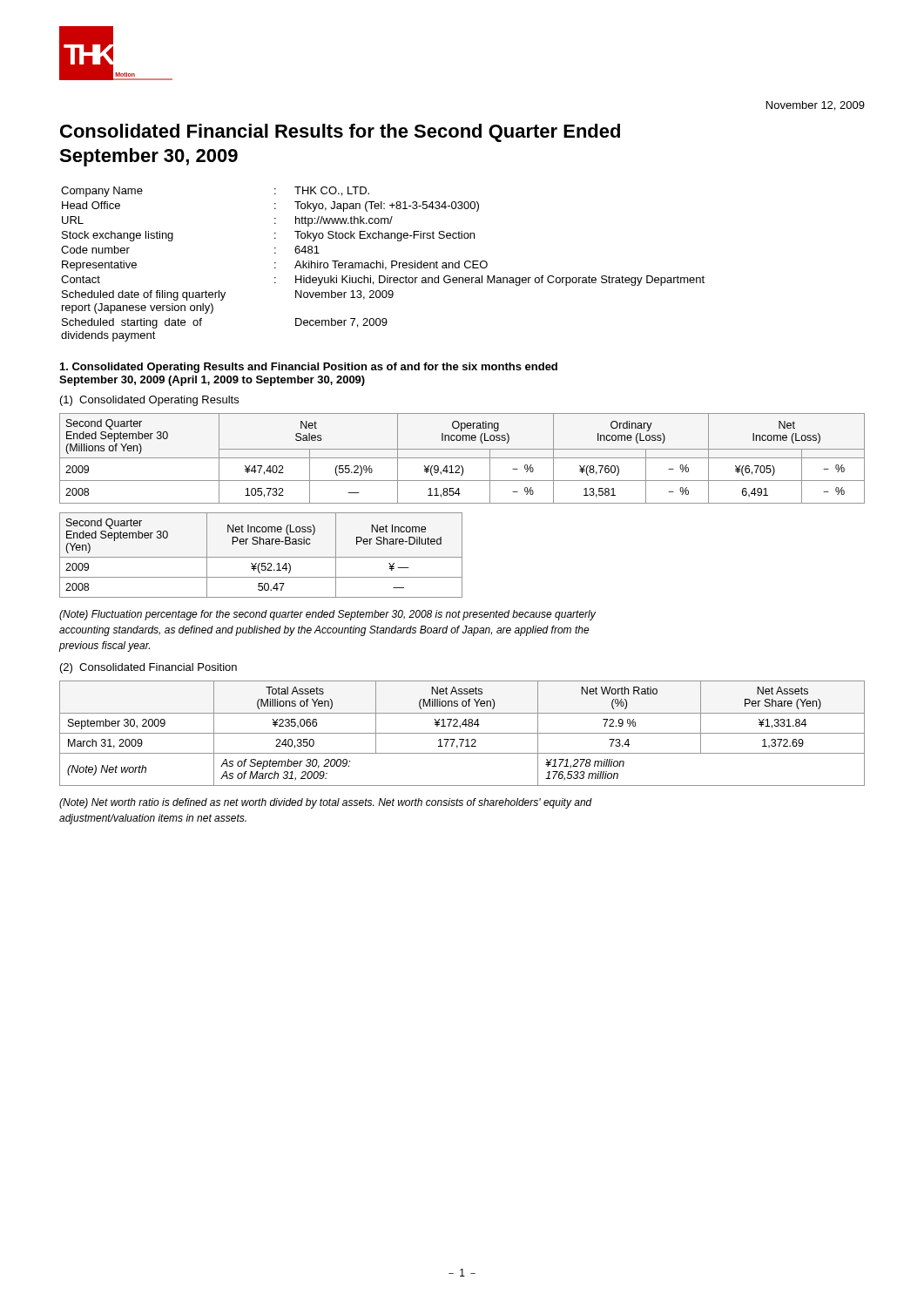Select the table that reads "¥ —"
Image resolution: width=924 pixels, height=1307 pixels.
tap(462, 555)
